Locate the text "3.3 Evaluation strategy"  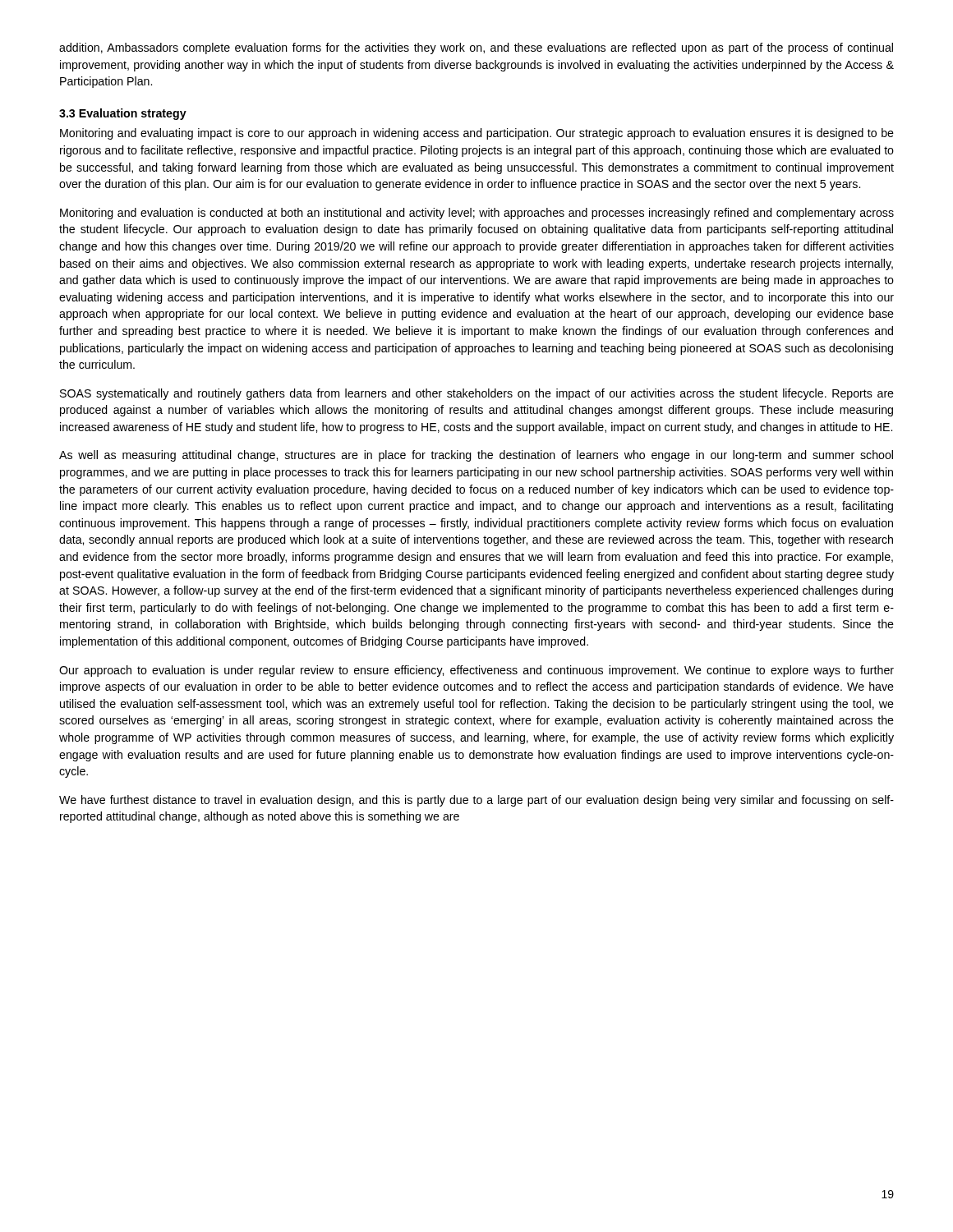(x=123, y=113)
